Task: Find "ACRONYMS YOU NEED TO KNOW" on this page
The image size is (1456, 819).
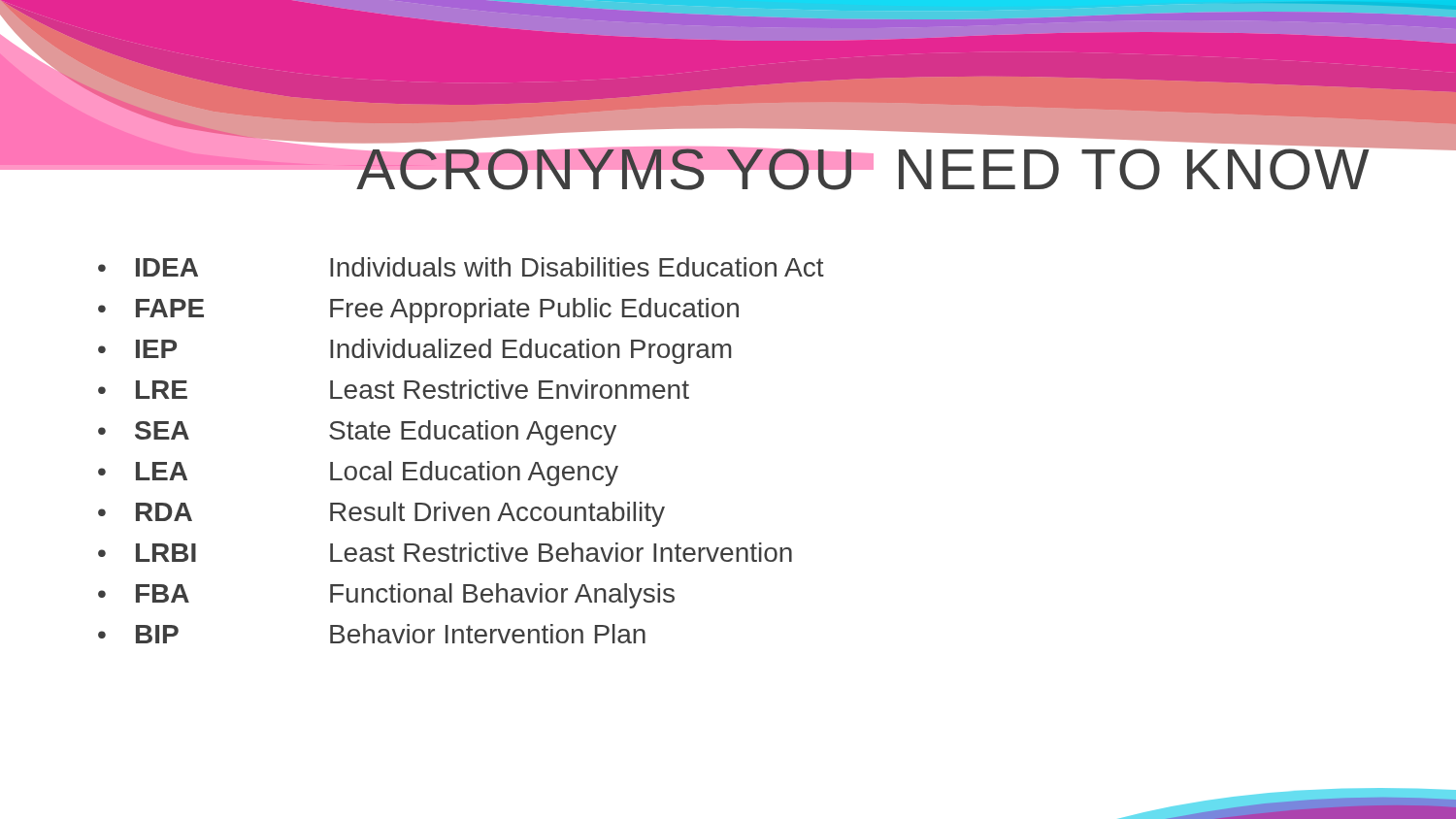Action: point(864,169)
